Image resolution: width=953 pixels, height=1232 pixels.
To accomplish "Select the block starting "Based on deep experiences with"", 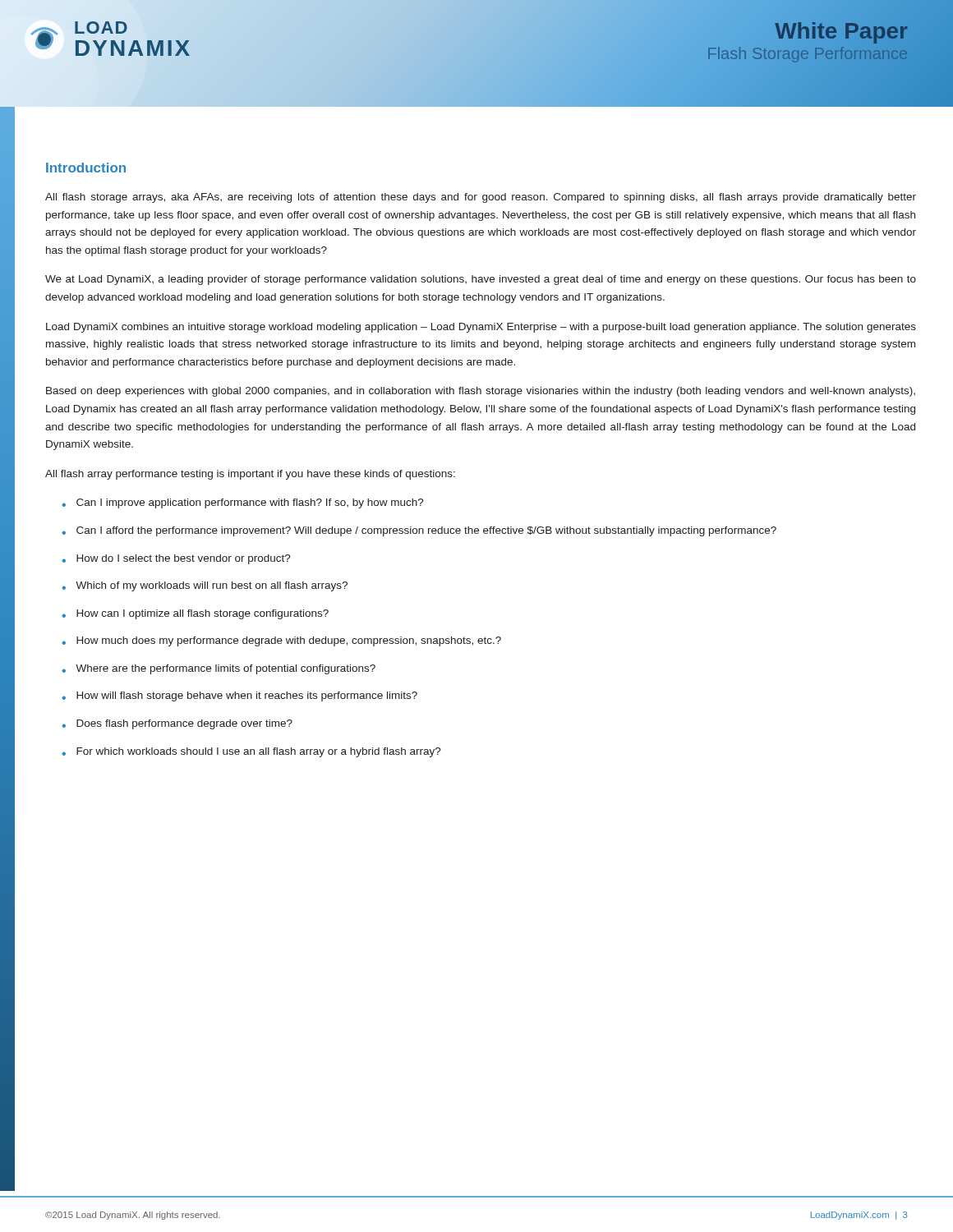I will (x=481, y=417).
